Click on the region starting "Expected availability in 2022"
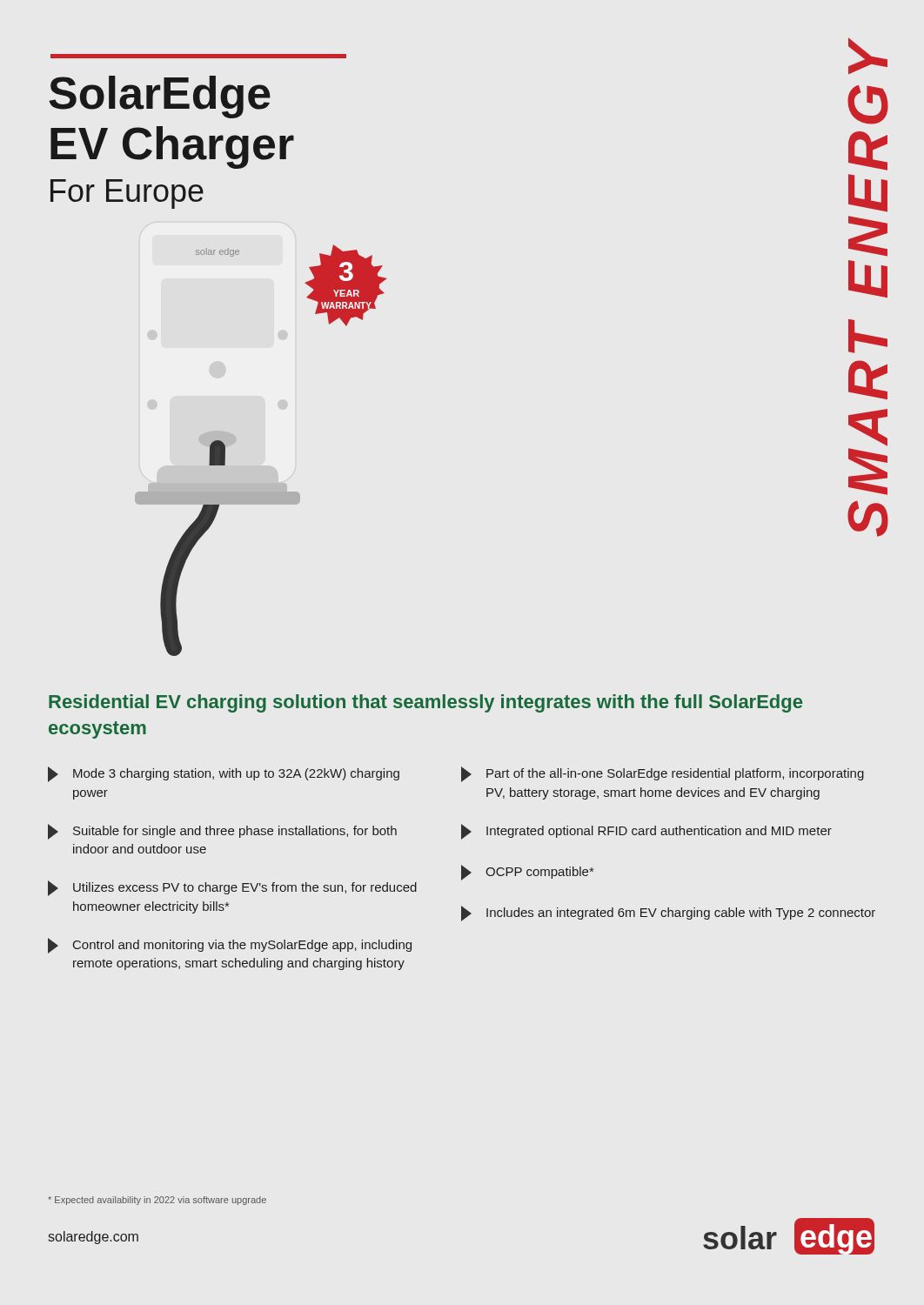Viewport: 924px width, 1305px height. (265, 1200)
